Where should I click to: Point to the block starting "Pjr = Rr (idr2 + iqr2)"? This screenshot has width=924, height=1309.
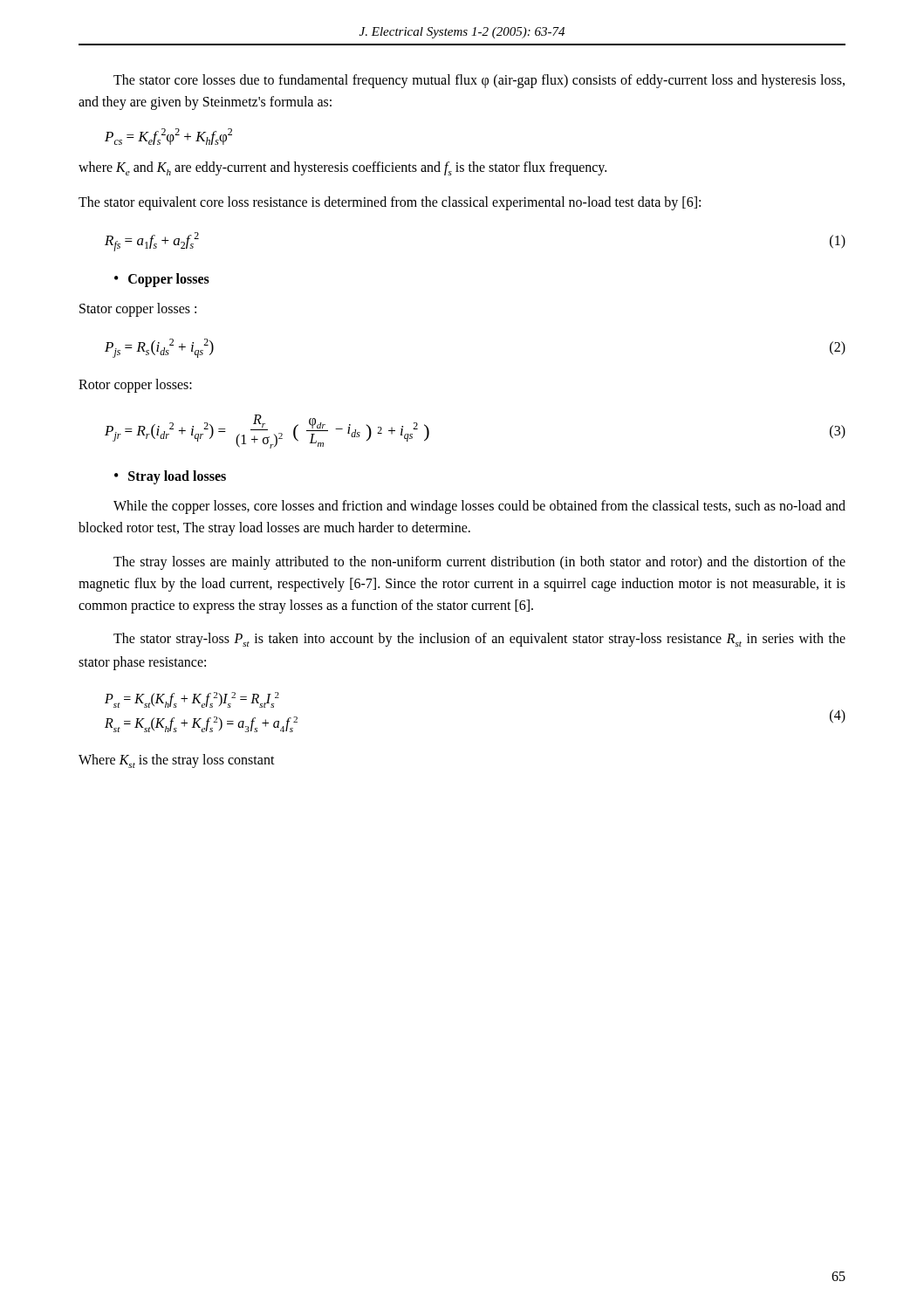264,430
